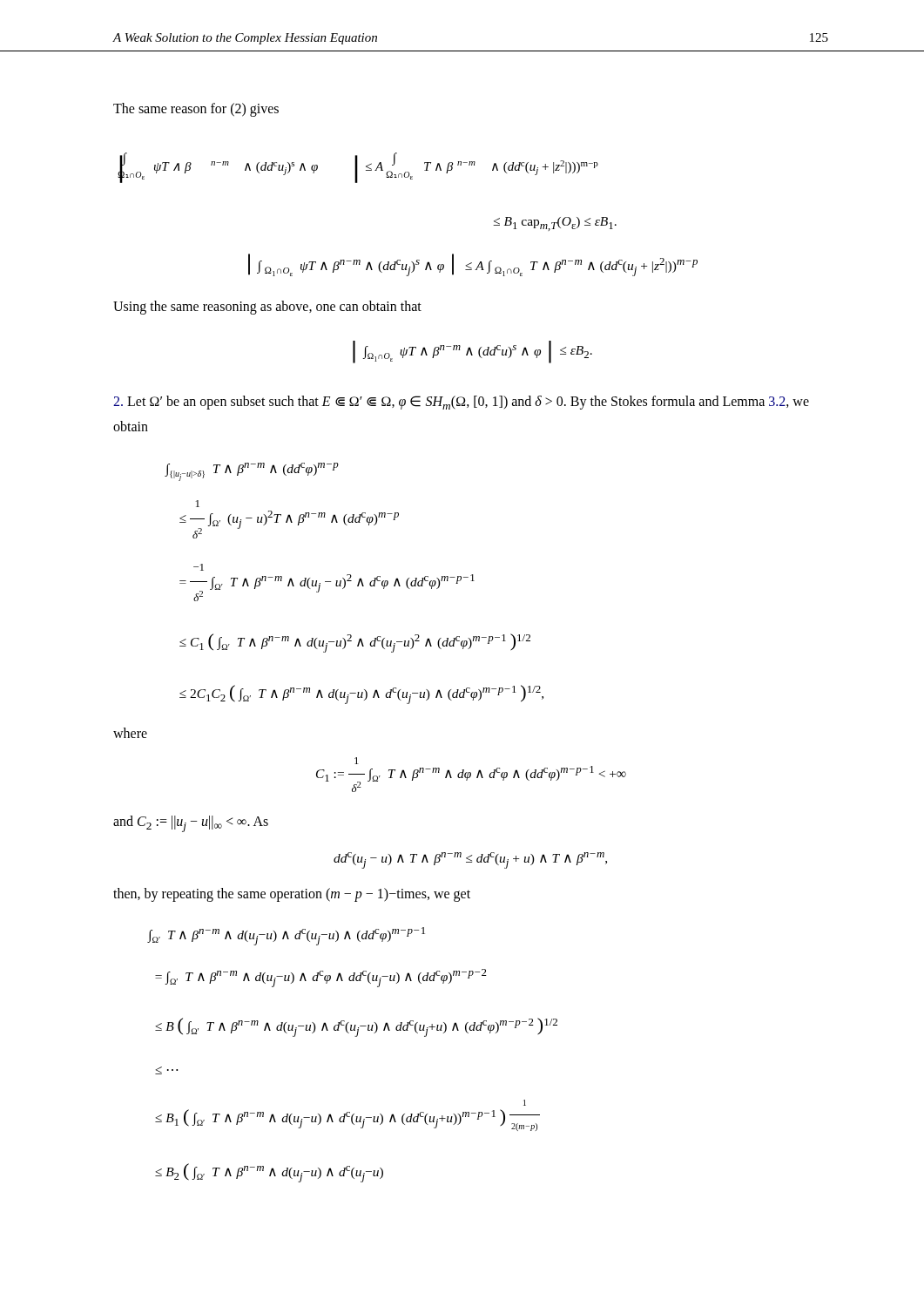Locate the text block with the text "and C2 := ||uj −"

(x=191, y=823)
